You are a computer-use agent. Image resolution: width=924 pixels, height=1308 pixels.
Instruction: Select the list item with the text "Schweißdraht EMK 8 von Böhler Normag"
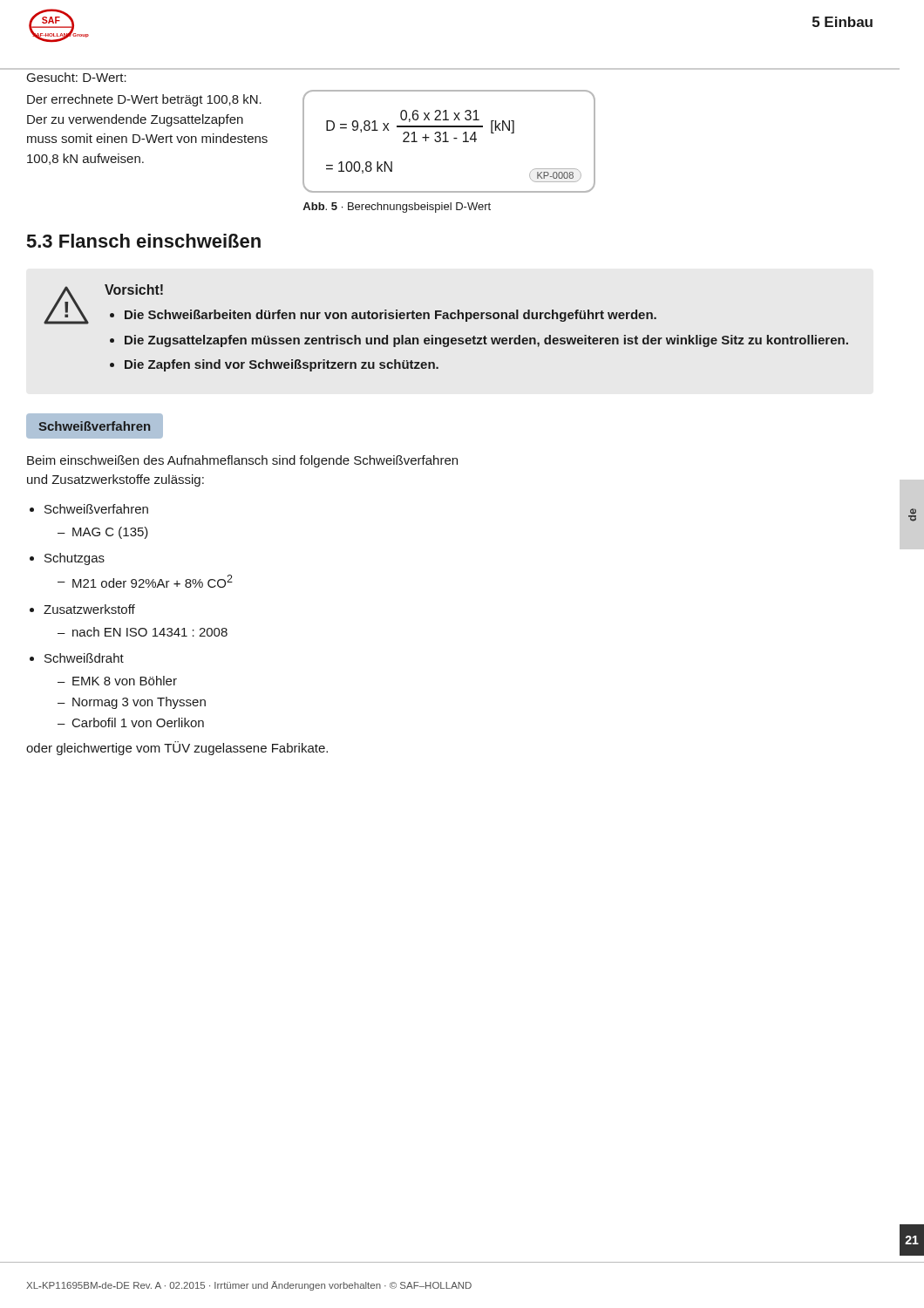(84, 658)
